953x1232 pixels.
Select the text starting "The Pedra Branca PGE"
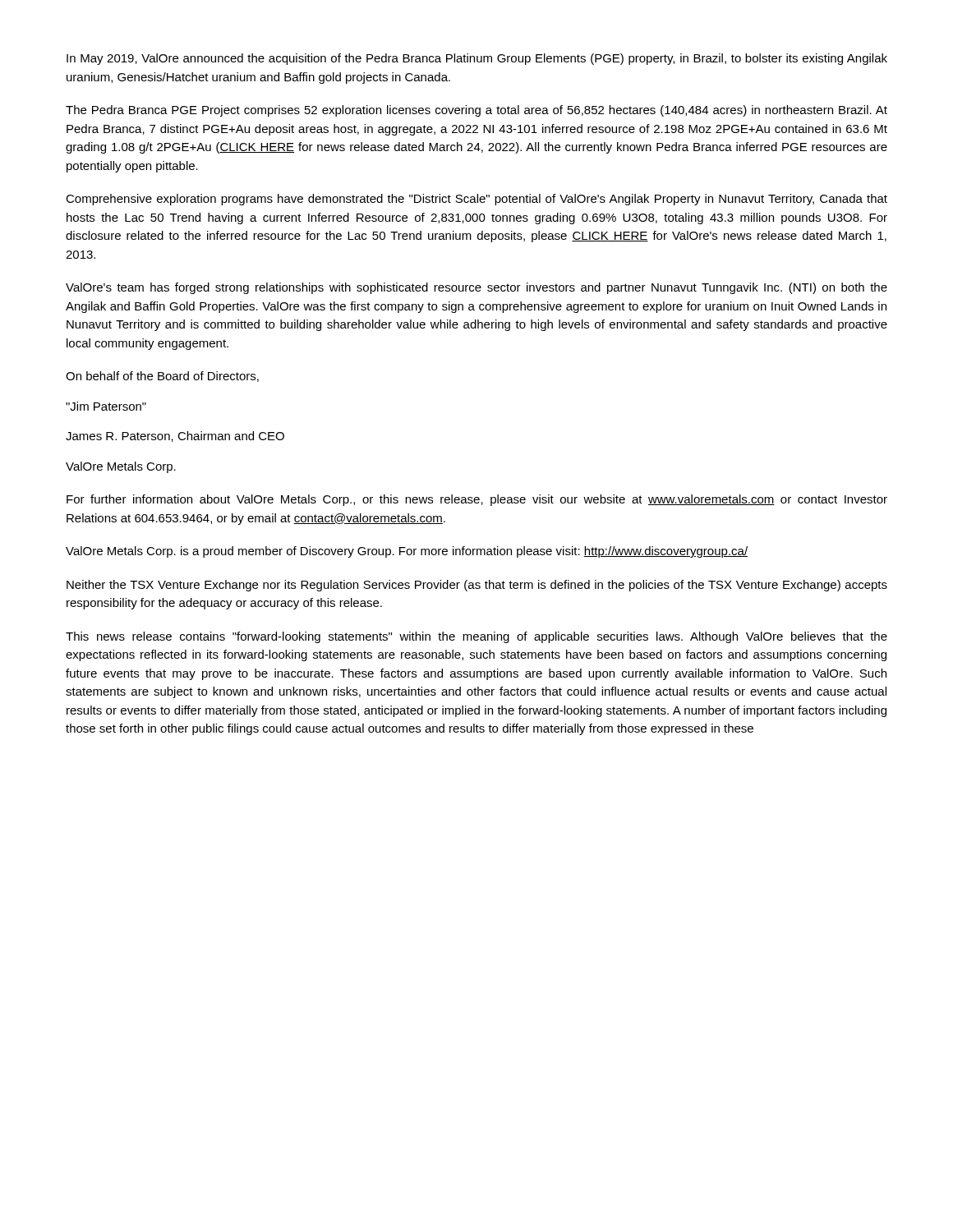(476, 137)
